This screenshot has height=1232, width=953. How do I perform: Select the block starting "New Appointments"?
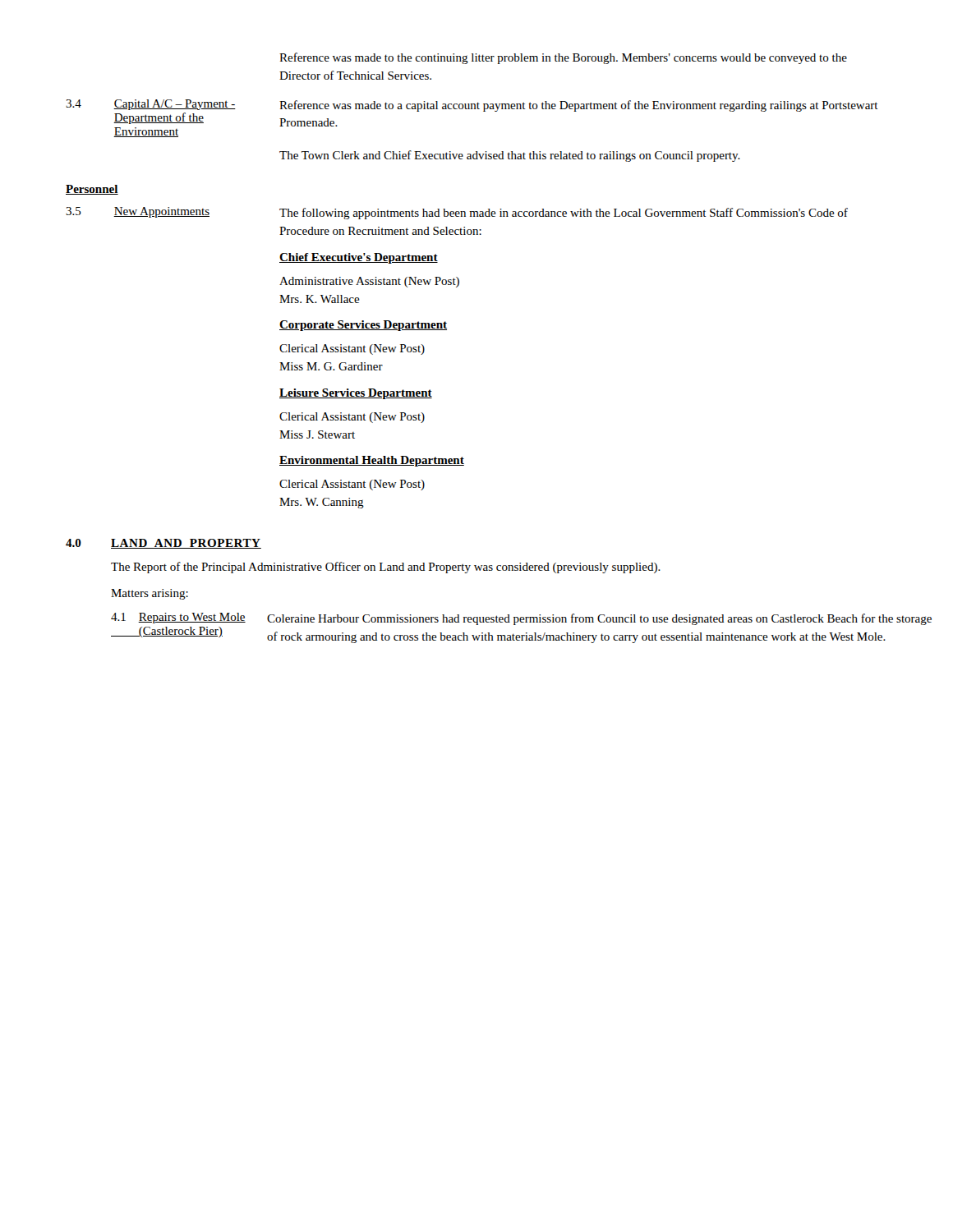point(162,211)
